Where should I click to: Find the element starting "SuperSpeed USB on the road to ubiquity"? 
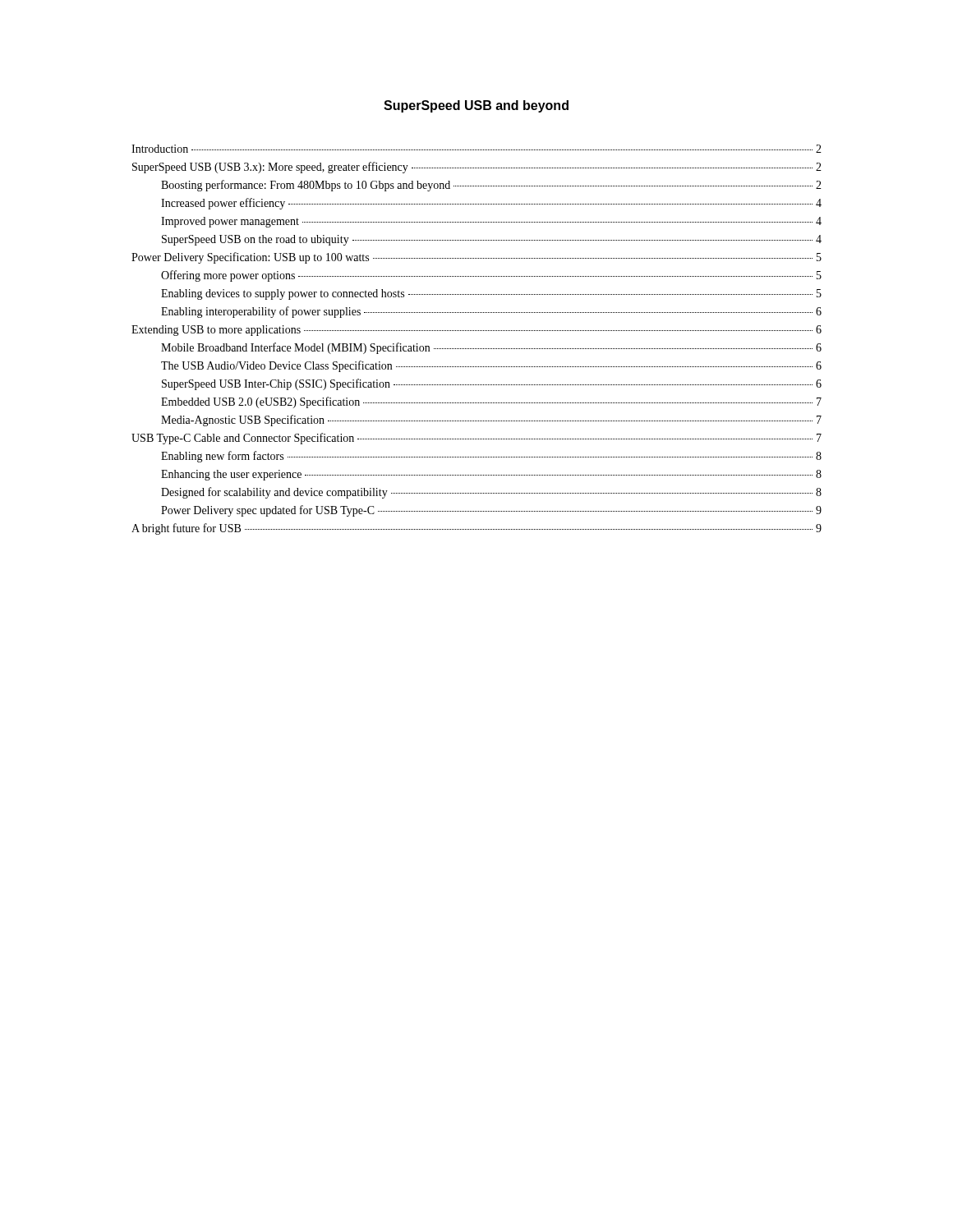point(491,240)
